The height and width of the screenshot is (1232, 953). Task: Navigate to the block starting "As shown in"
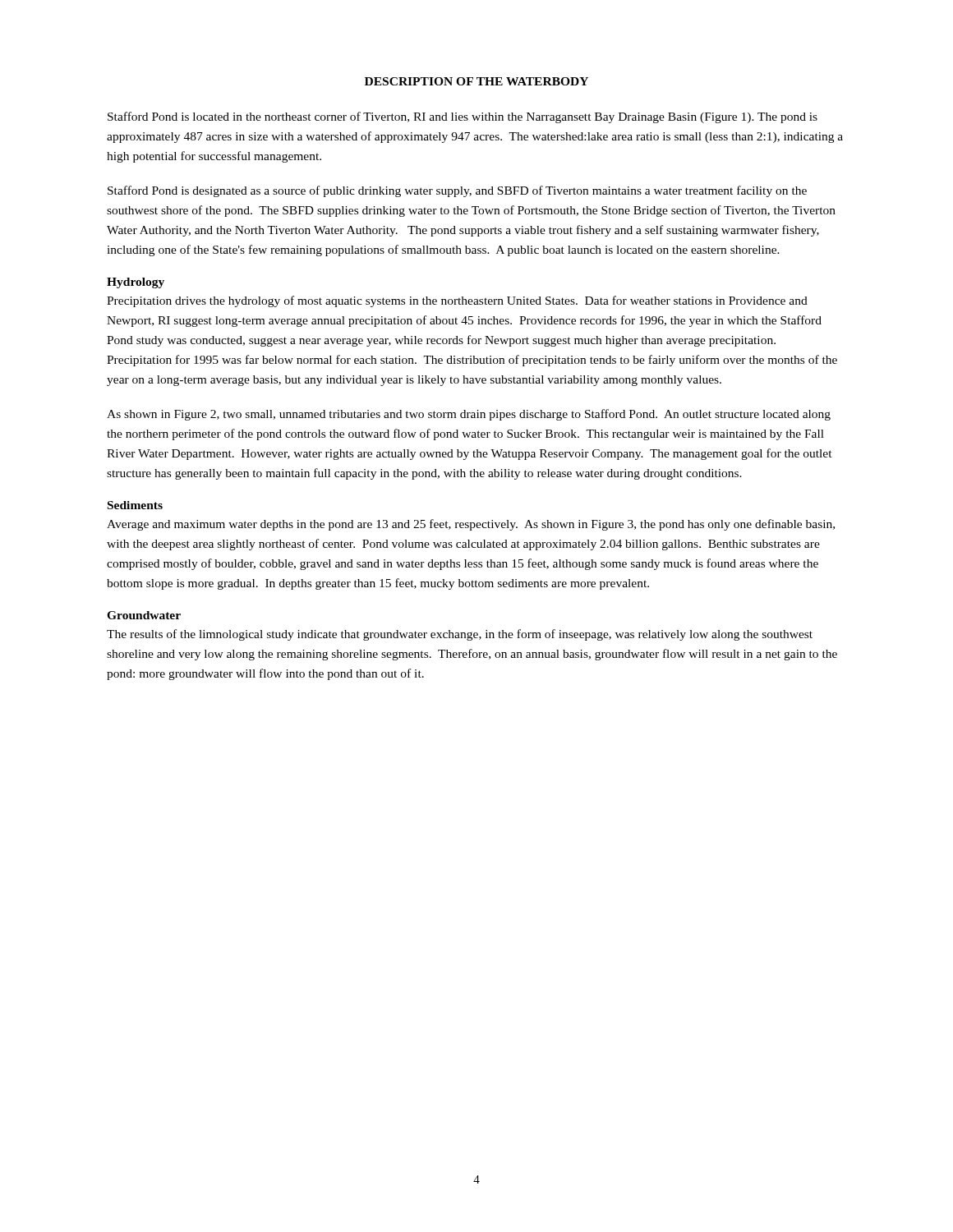(469, 443)
